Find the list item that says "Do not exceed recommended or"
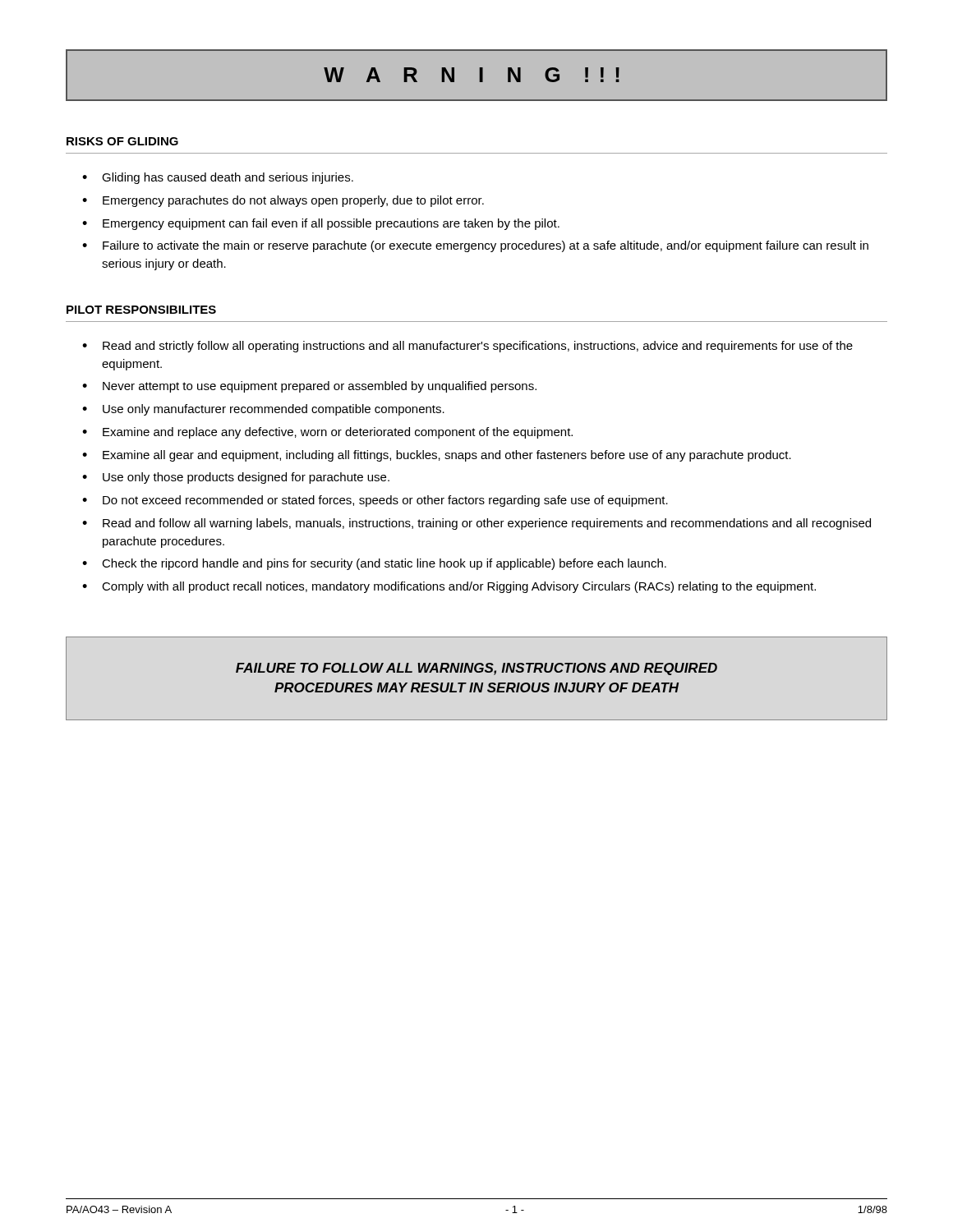 pyautogui.click(x=485, y=500)
